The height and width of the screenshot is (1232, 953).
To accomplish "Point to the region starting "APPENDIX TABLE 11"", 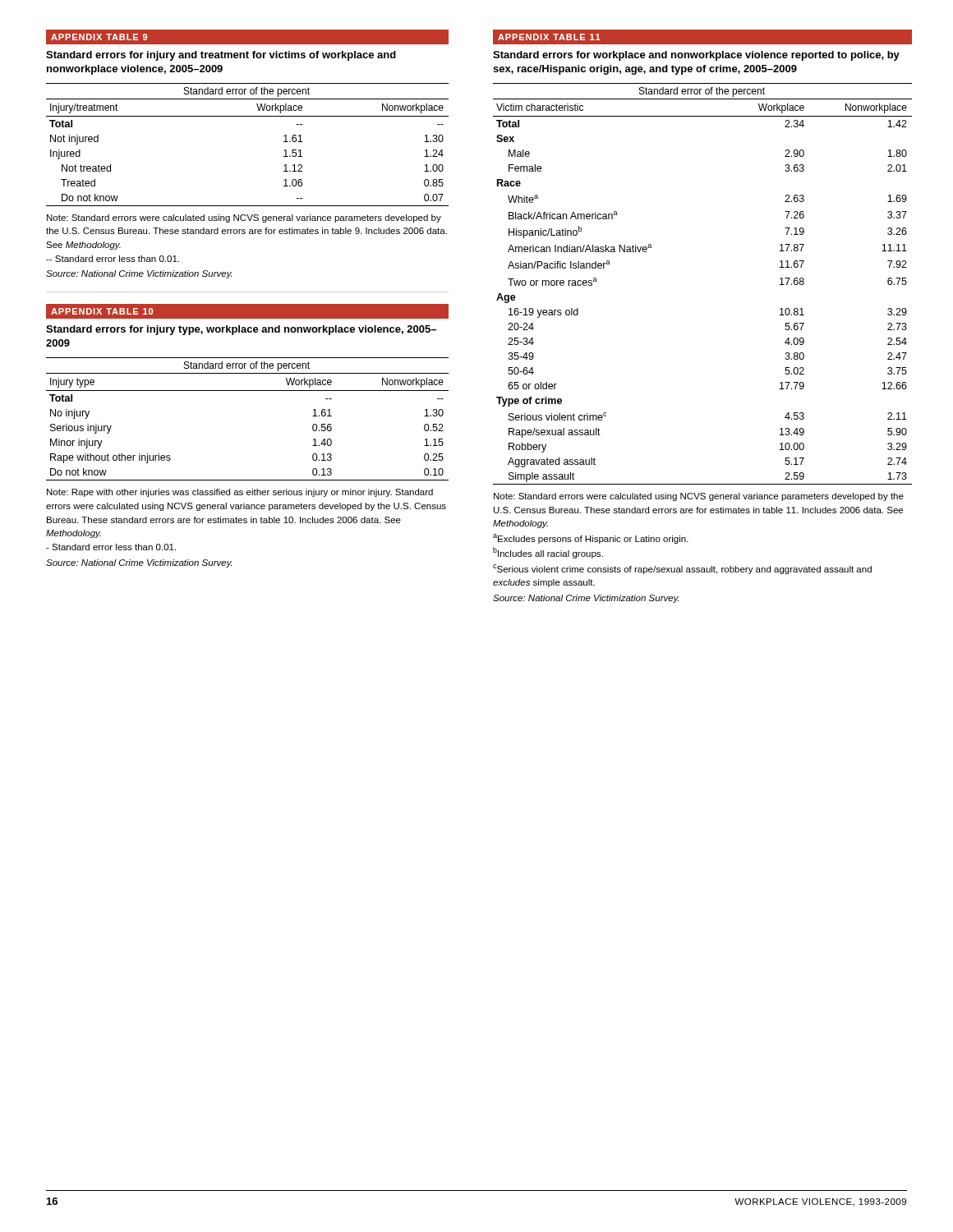I will 549,37.
